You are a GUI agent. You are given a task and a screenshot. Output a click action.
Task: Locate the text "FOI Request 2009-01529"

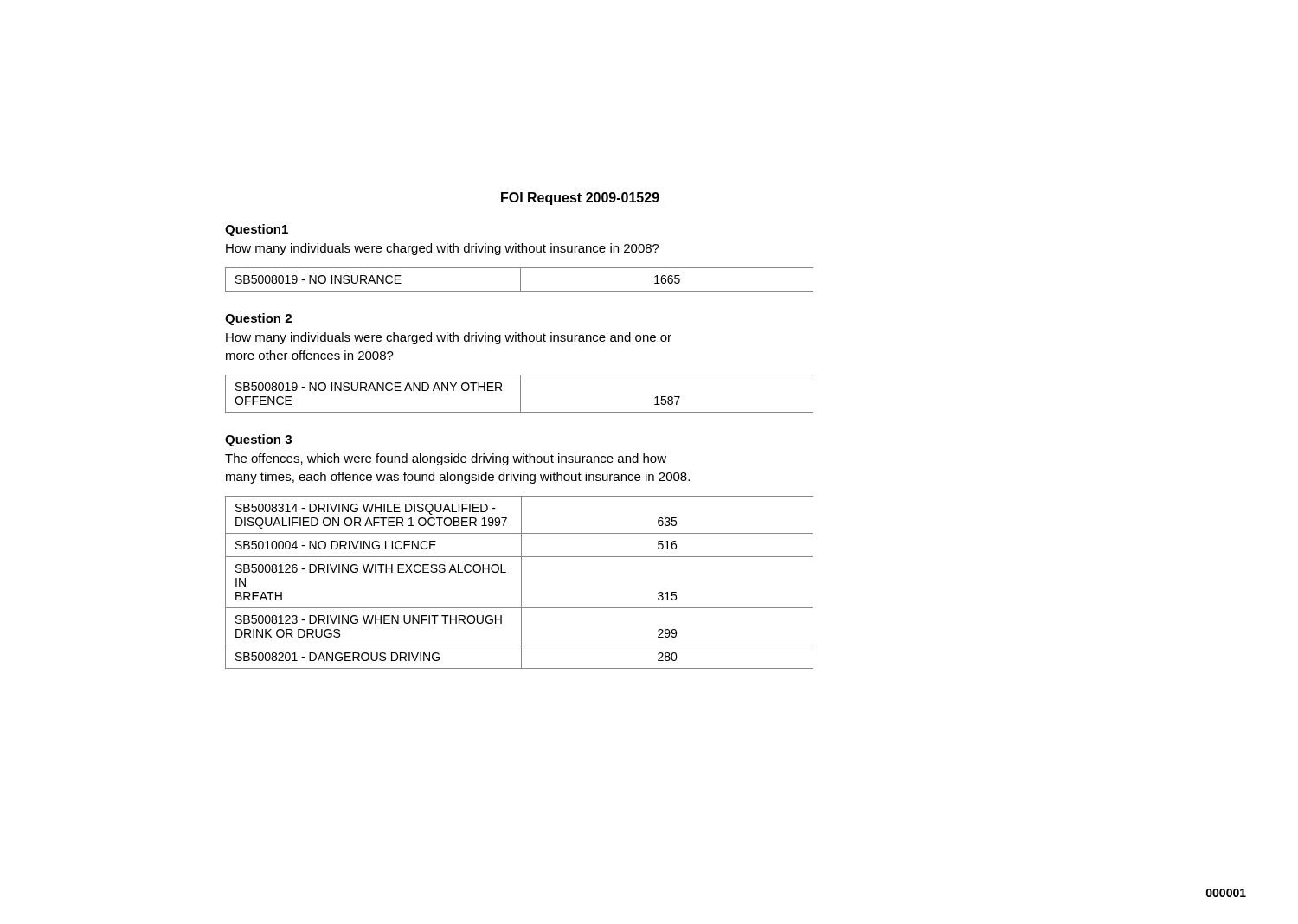point(580,198)
